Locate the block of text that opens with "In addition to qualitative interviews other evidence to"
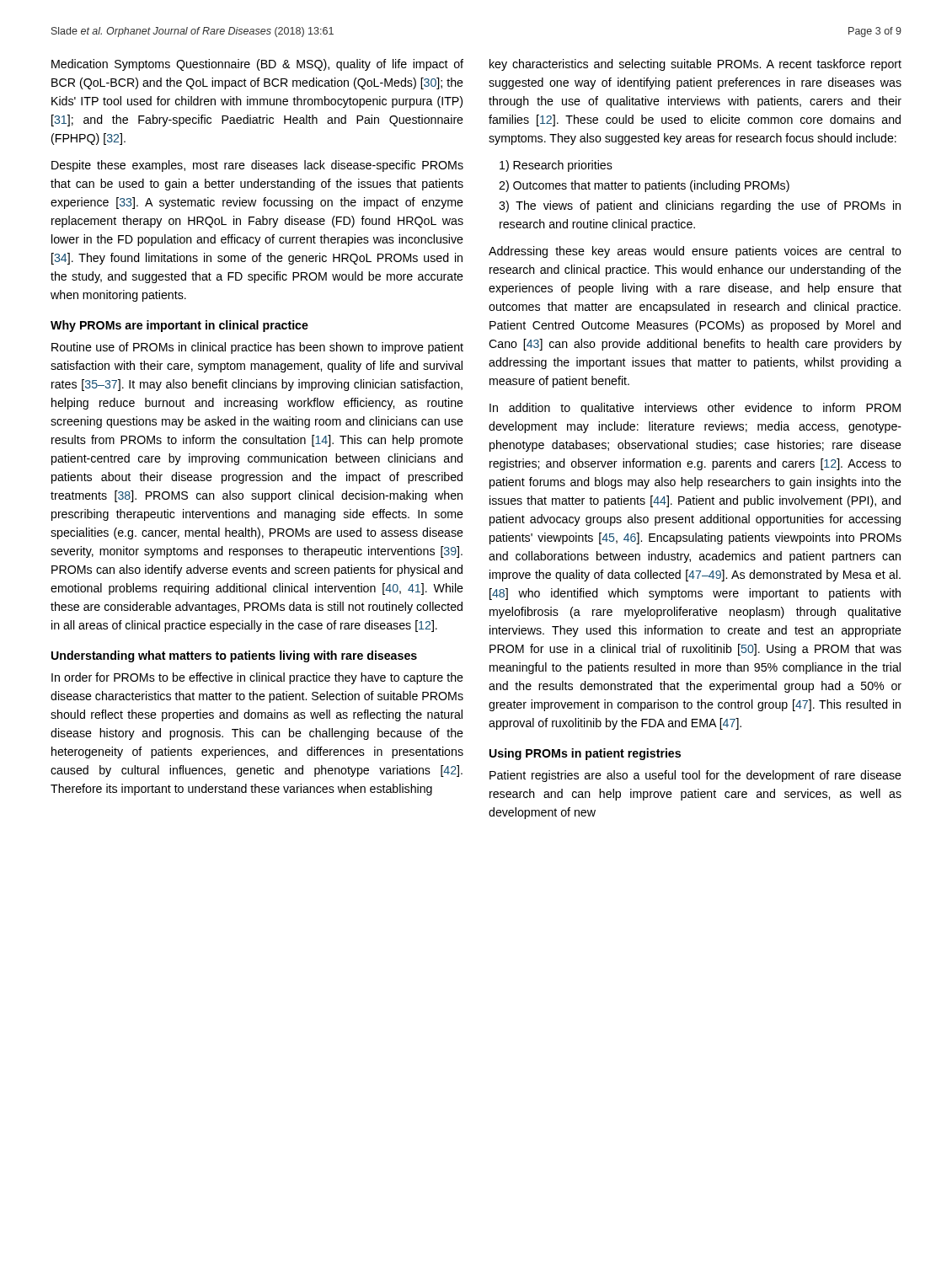Screen dimensions: 1264x952 [x=695, y=565]
